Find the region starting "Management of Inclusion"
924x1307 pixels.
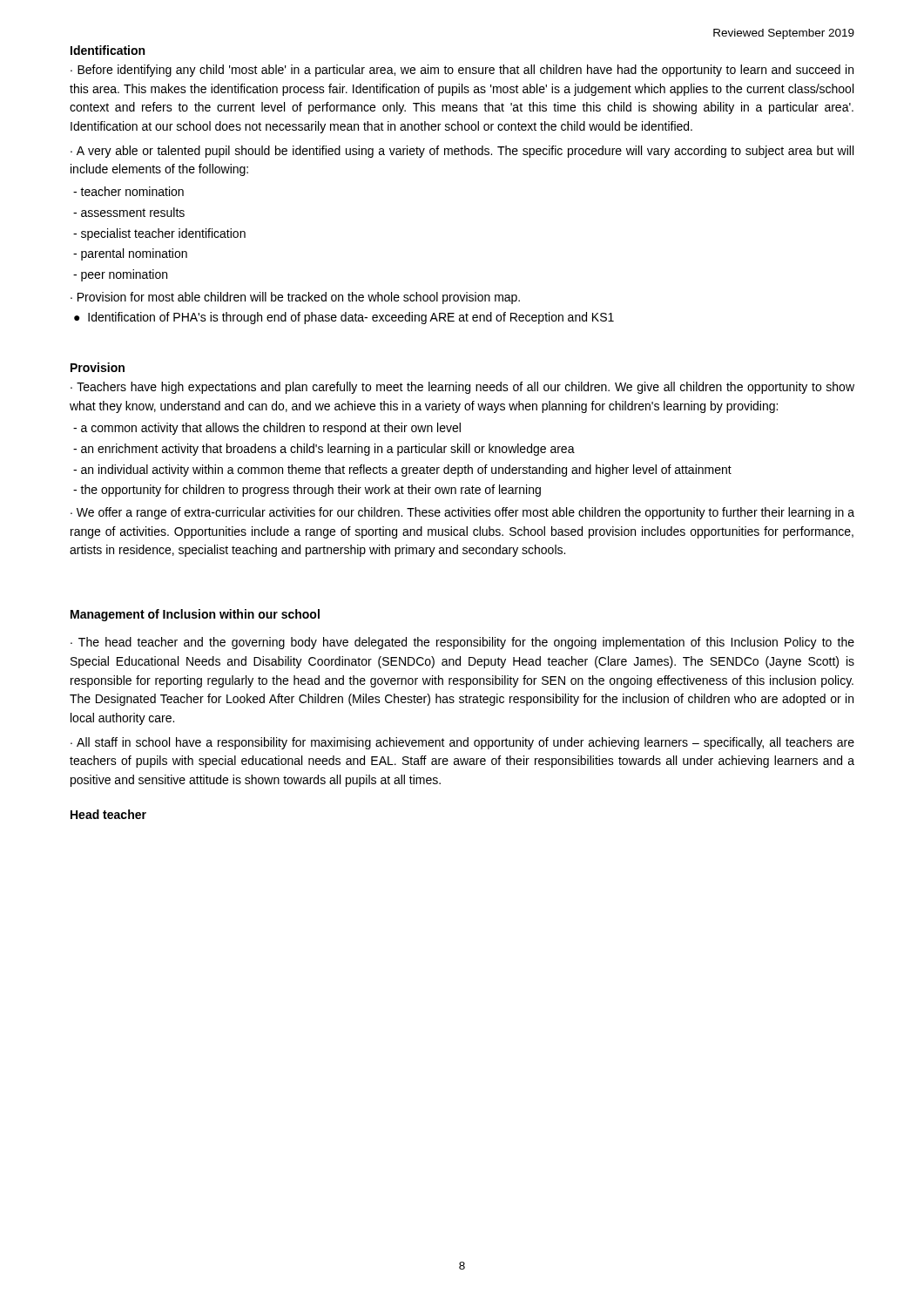[x=195, y=614]
